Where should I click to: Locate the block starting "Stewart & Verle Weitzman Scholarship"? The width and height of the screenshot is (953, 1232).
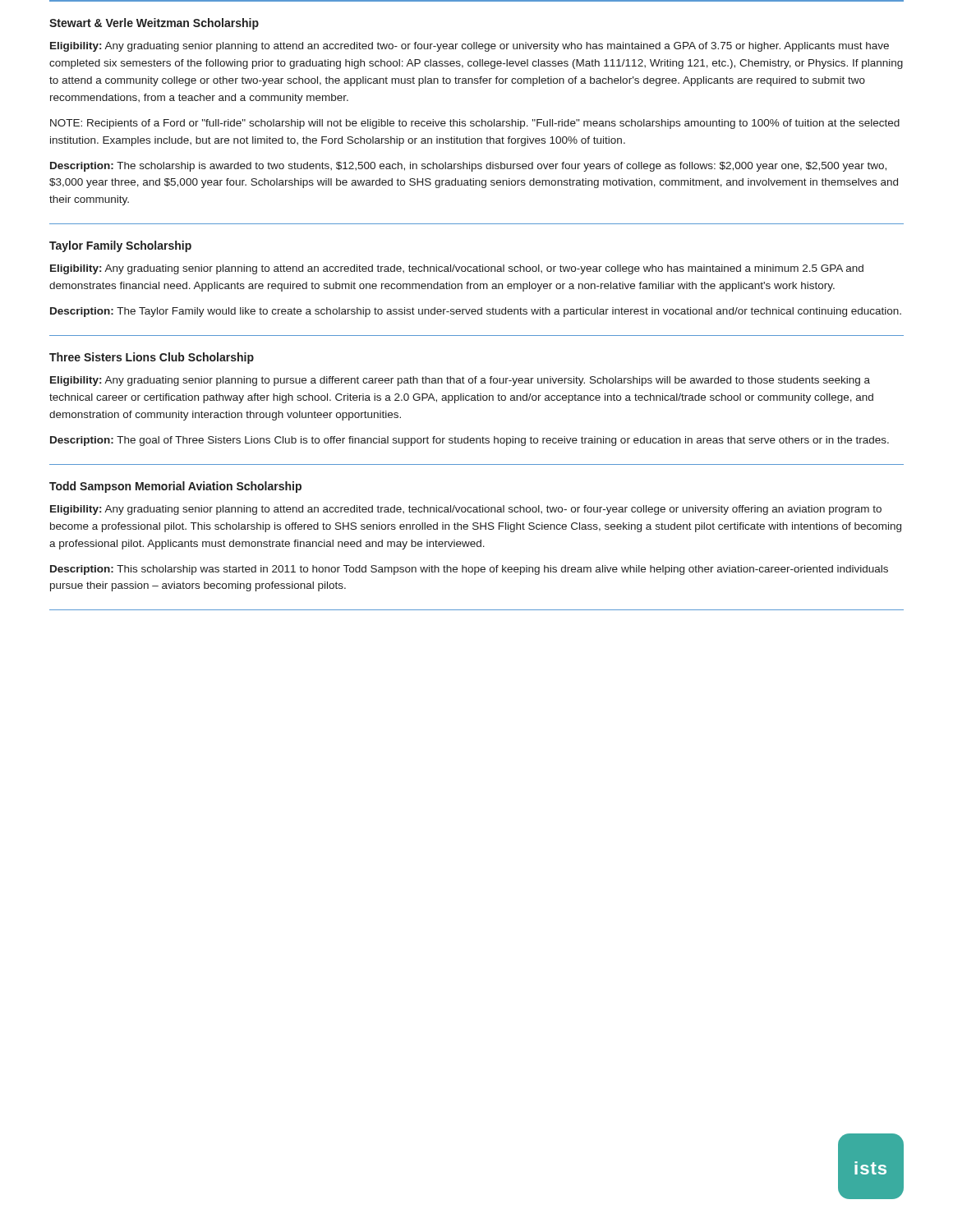tap(154, 23)
